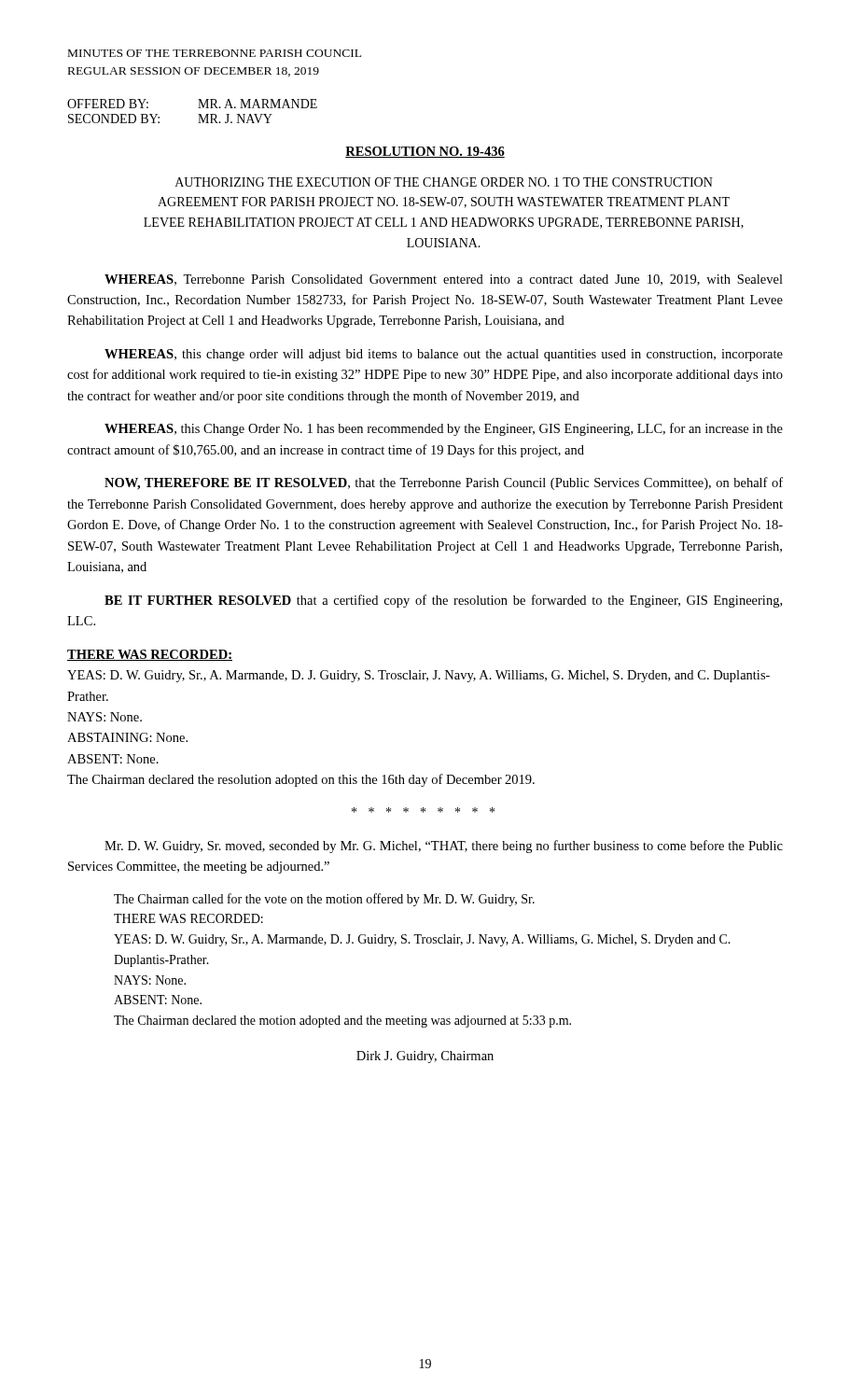This screenshot has width=850, height=1400.
Task: Point to the passage starting "BE IT FURTHER RESOLVED that"
Action: click(425, 610)
